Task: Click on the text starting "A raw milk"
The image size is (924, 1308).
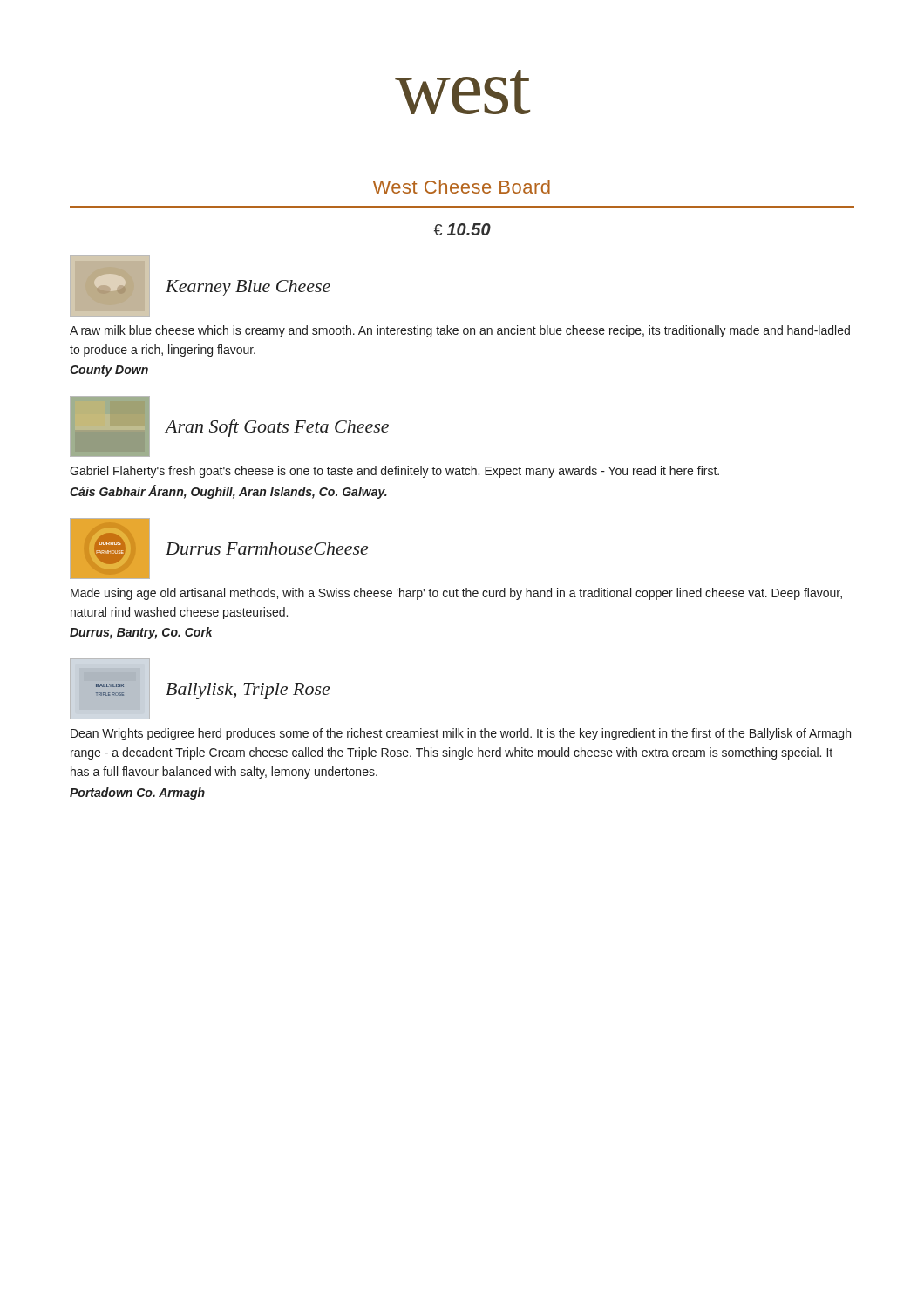Action: tap(460, 340)
